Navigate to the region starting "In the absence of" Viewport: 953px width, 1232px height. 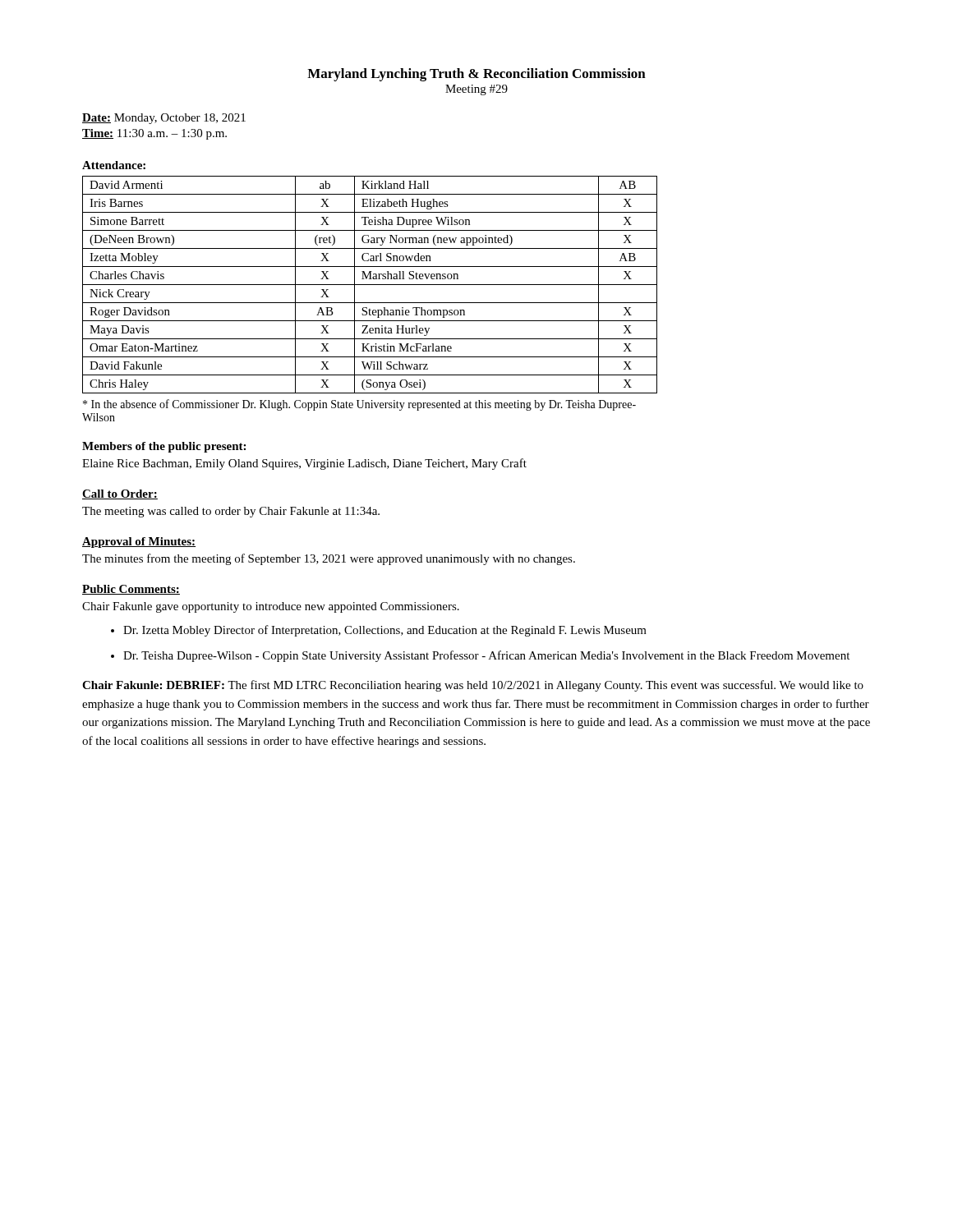tap(359, 411)
